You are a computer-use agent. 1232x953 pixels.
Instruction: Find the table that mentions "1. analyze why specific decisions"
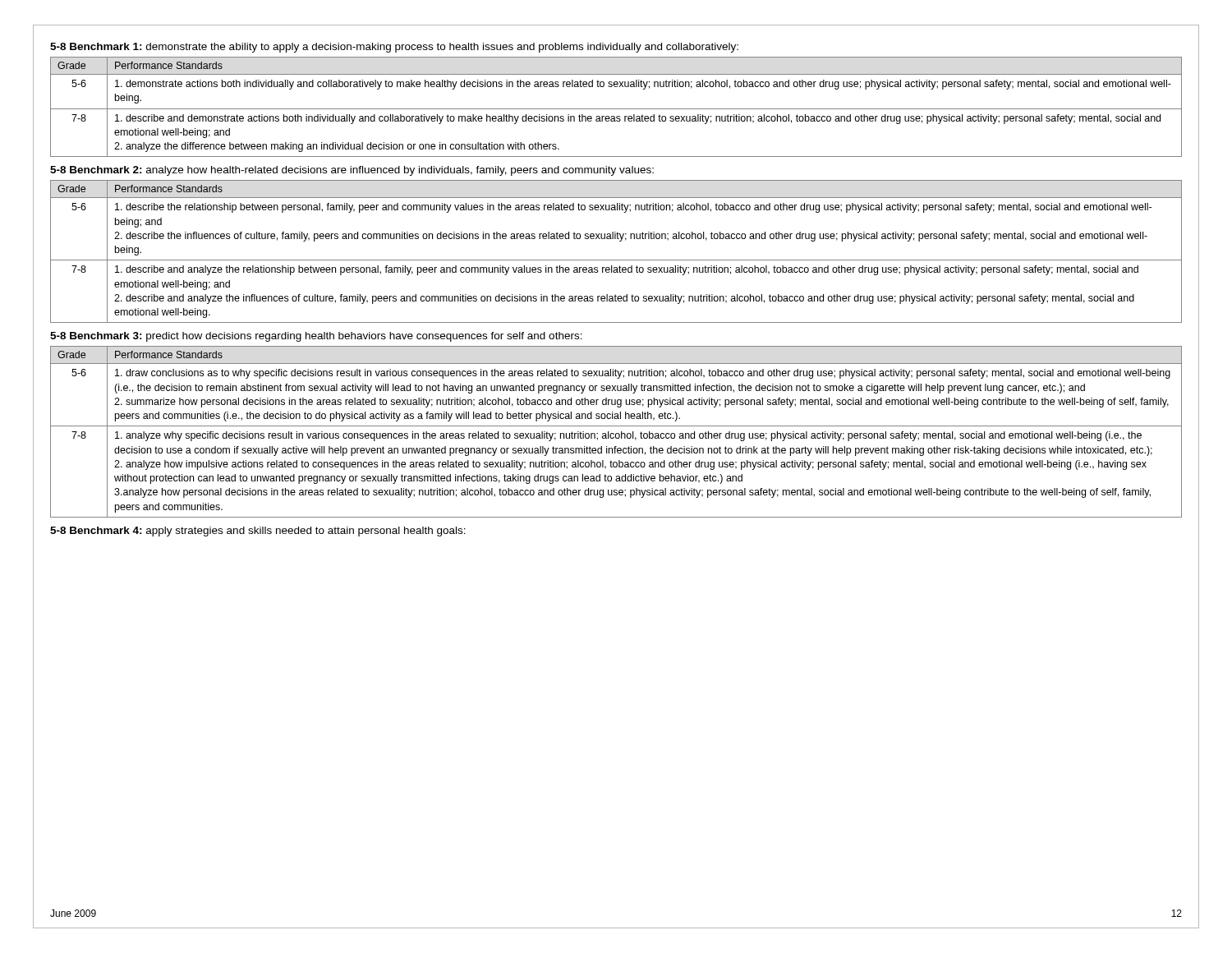click(x=616, y=432)
